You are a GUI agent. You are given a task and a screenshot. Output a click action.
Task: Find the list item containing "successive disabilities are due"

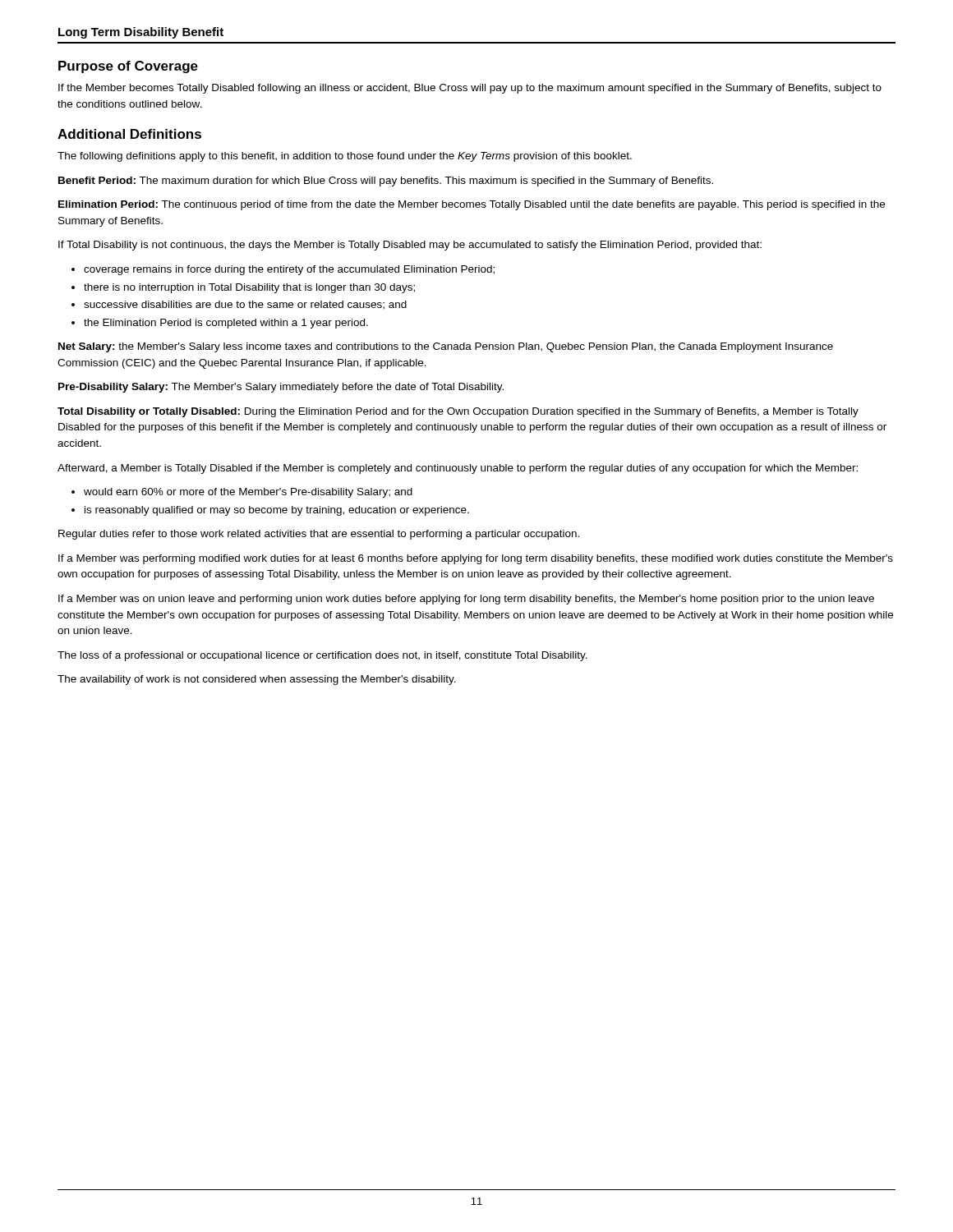pos(245,304)
